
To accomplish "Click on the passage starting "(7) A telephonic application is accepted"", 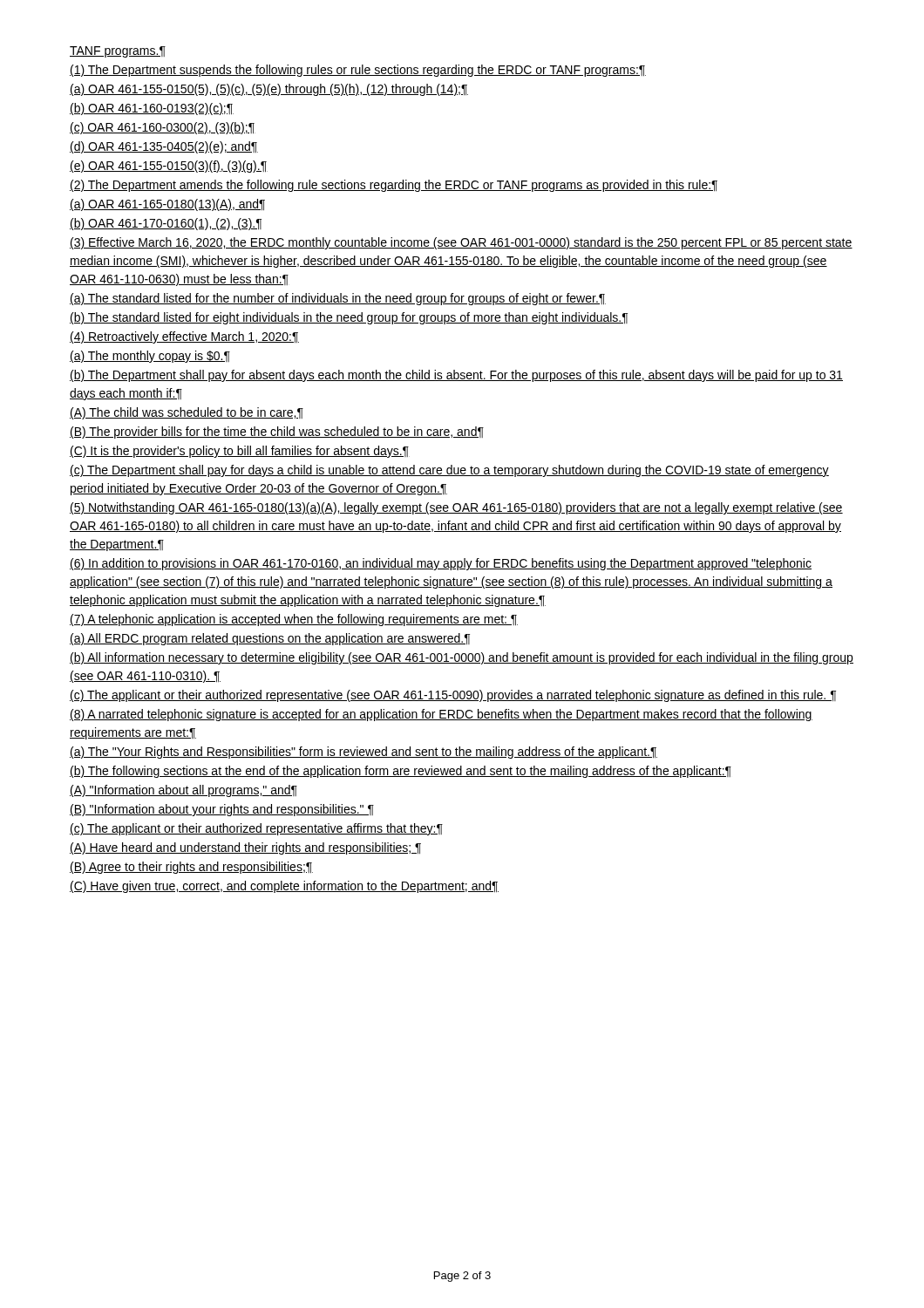I will 294,619.
